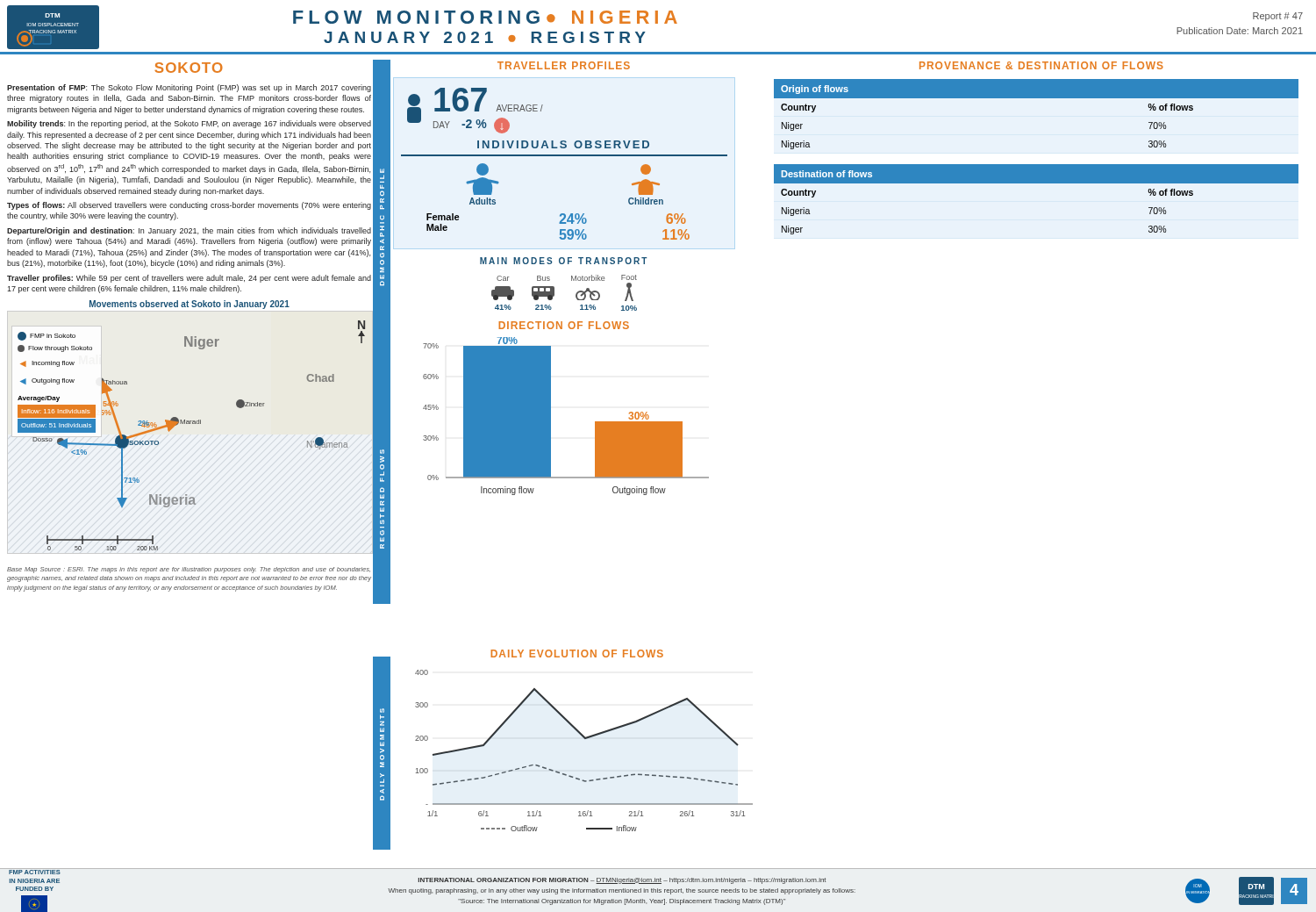Click on the section header with the text "MAIN MODES OF TRANSPORT"
Viewport: 1316px width, 912px height.
564,261
